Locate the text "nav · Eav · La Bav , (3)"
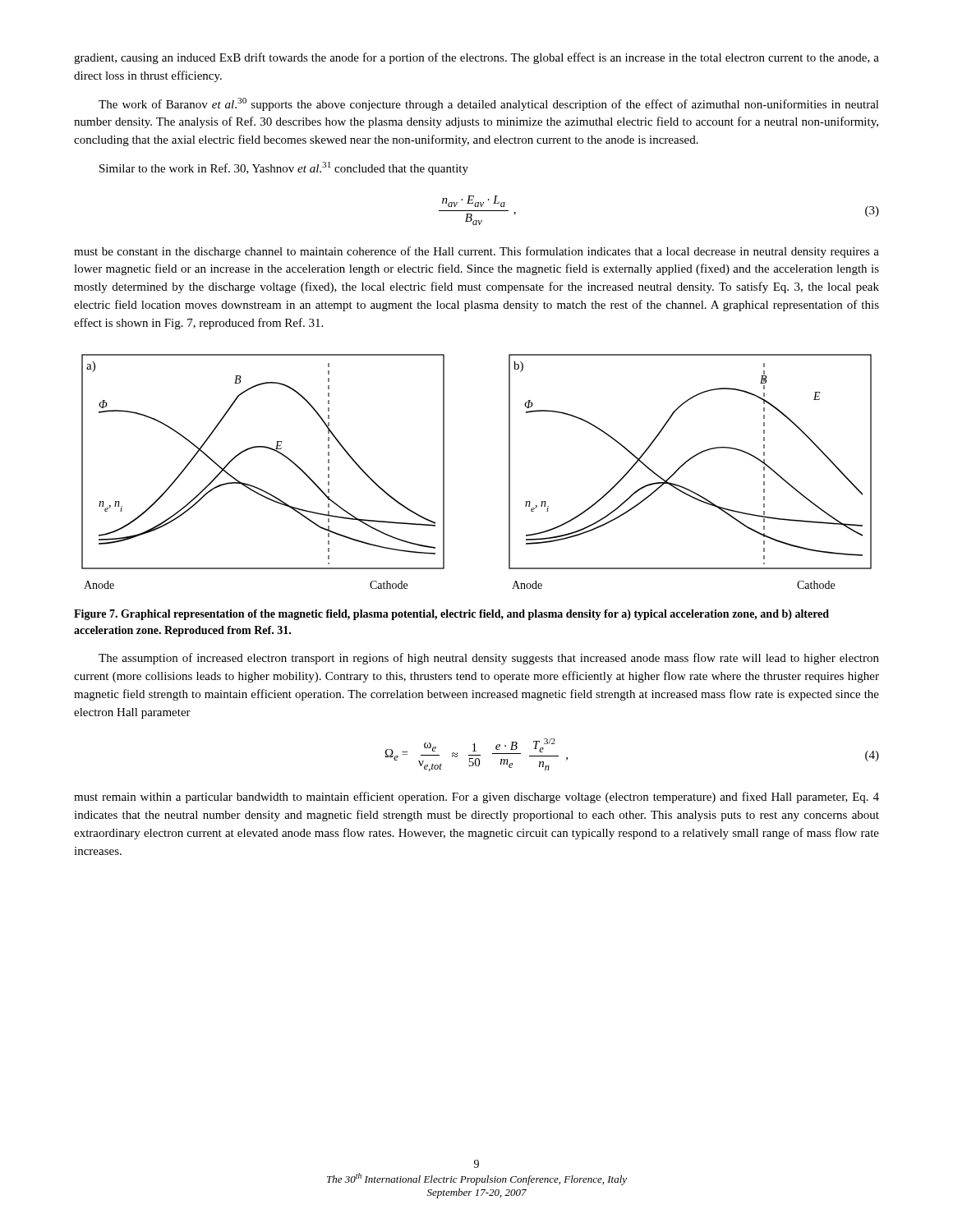Screen dimensions: 1232x953 coord(474,211)
